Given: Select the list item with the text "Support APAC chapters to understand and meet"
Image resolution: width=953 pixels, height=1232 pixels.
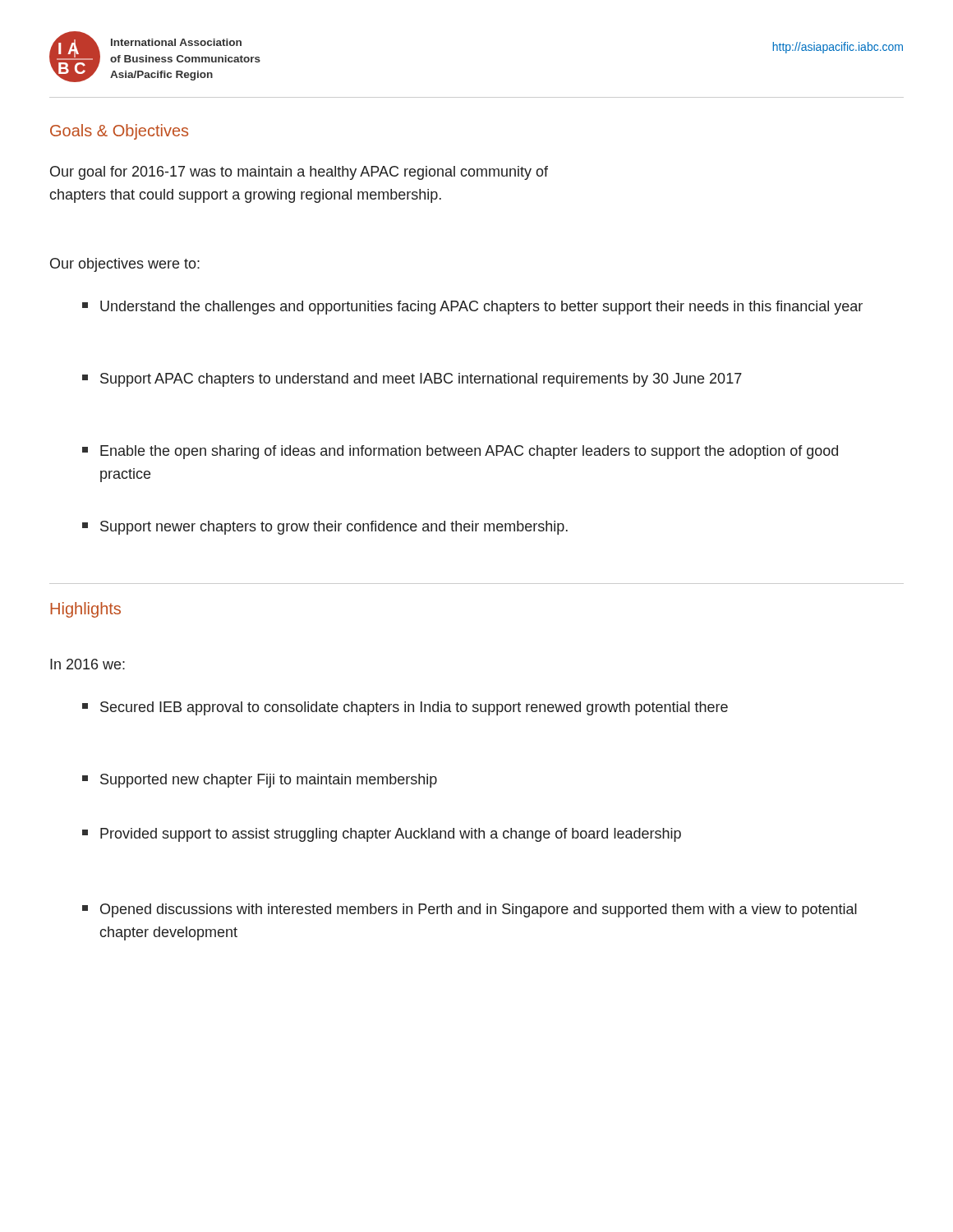Looking at the screenshot, I should 485,379.
